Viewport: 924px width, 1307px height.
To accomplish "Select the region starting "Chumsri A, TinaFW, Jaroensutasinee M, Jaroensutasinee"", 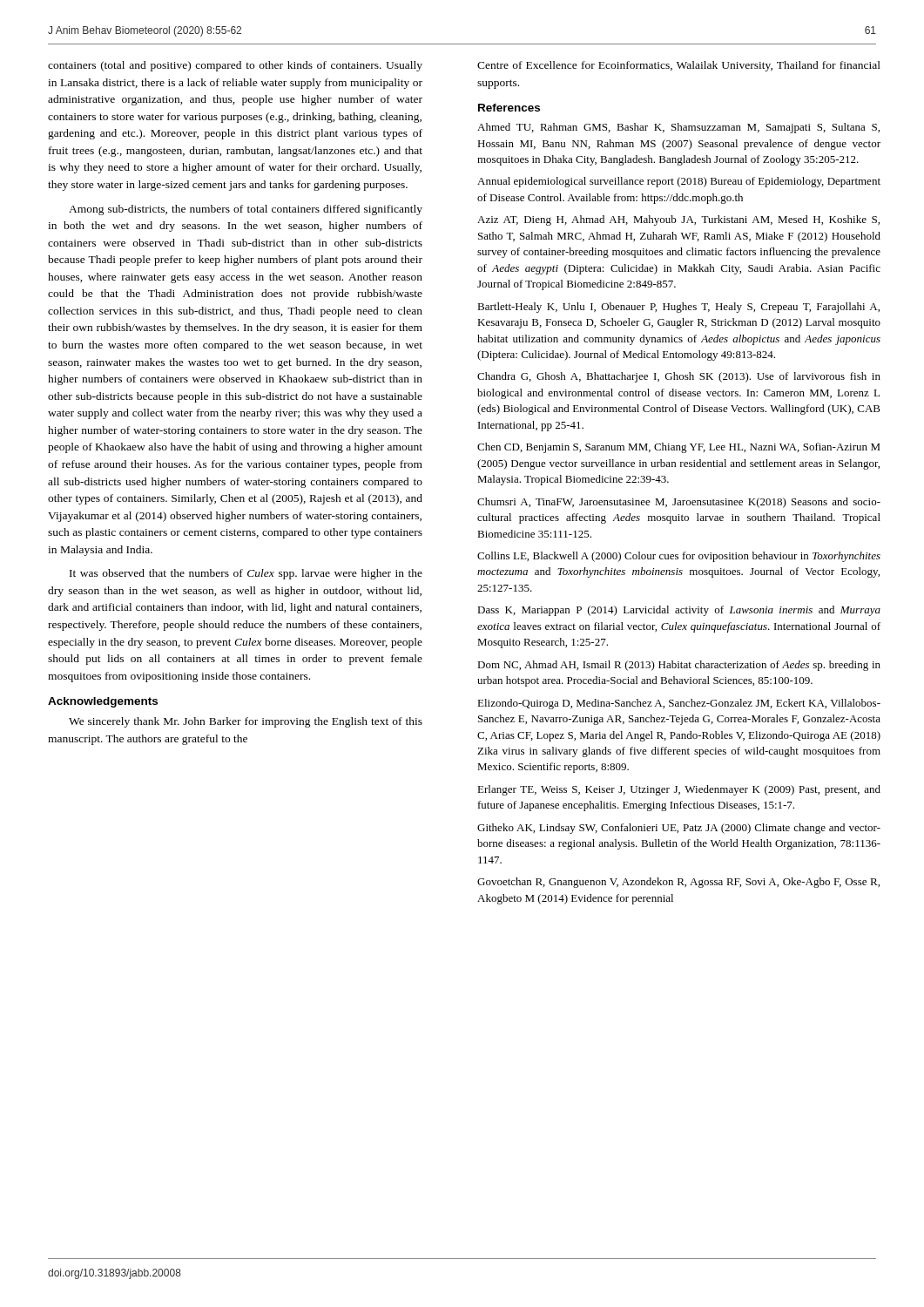I will coord(679,518).
